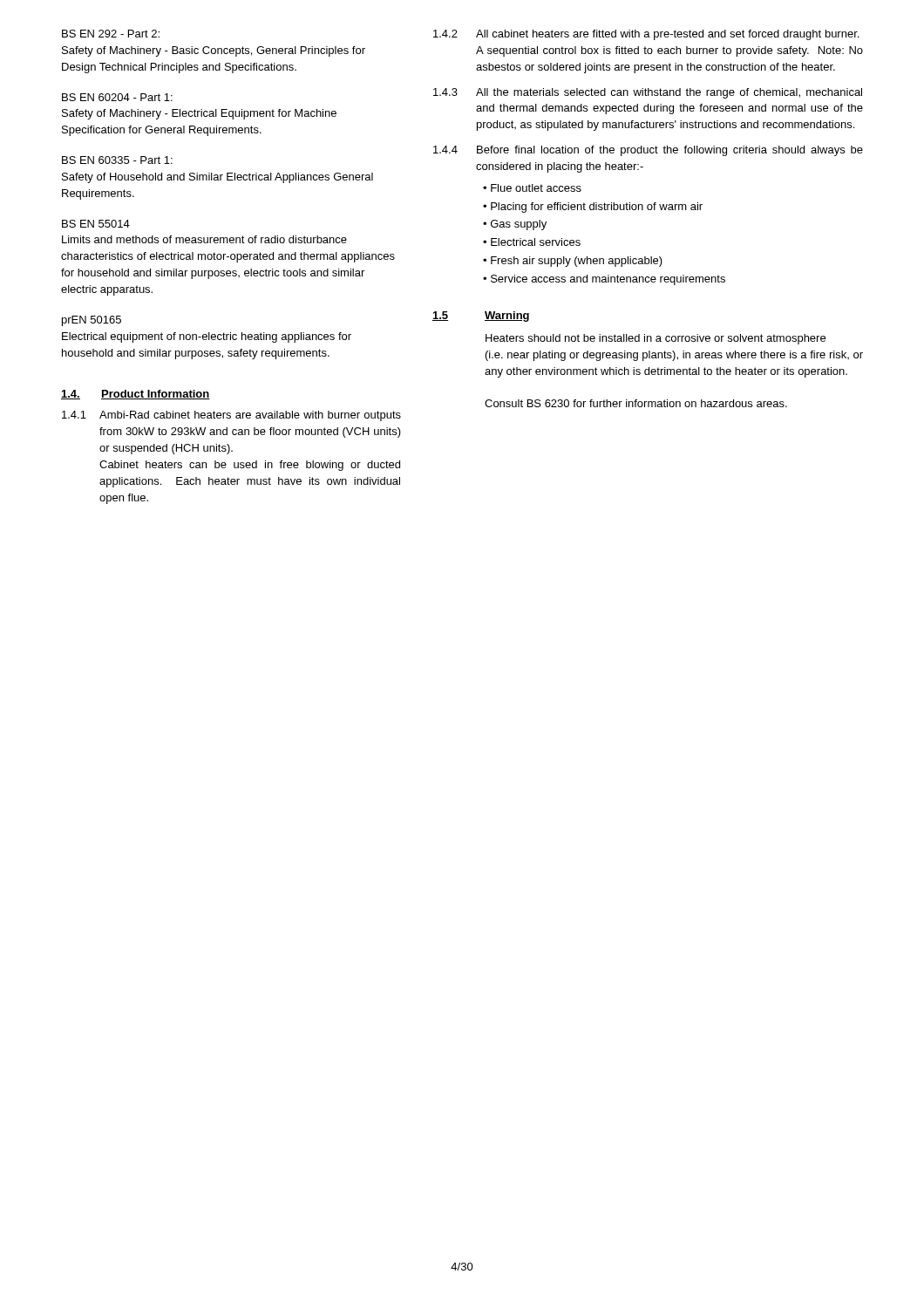The height and width of the screenshot is (1308, 924).
Task: Click on the element starting "BS EN 60204 - Part 1: Safety"
Action: 231,114
